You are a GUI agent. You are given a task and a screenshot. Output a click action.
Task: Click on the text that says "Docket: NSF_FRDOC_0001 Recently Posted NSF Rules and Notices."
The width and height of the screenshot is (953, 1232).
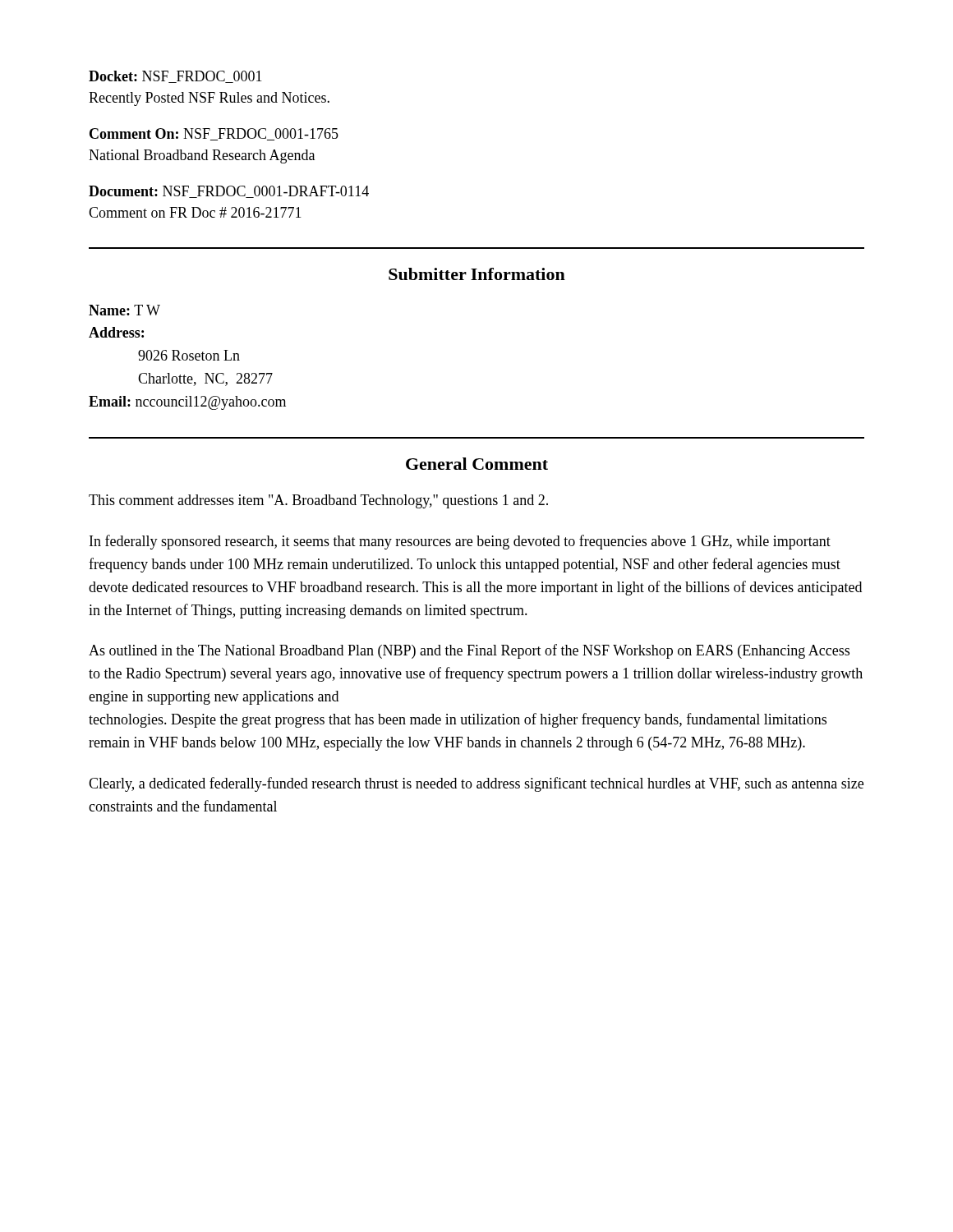pyautogui.click(x=209, y=87)
